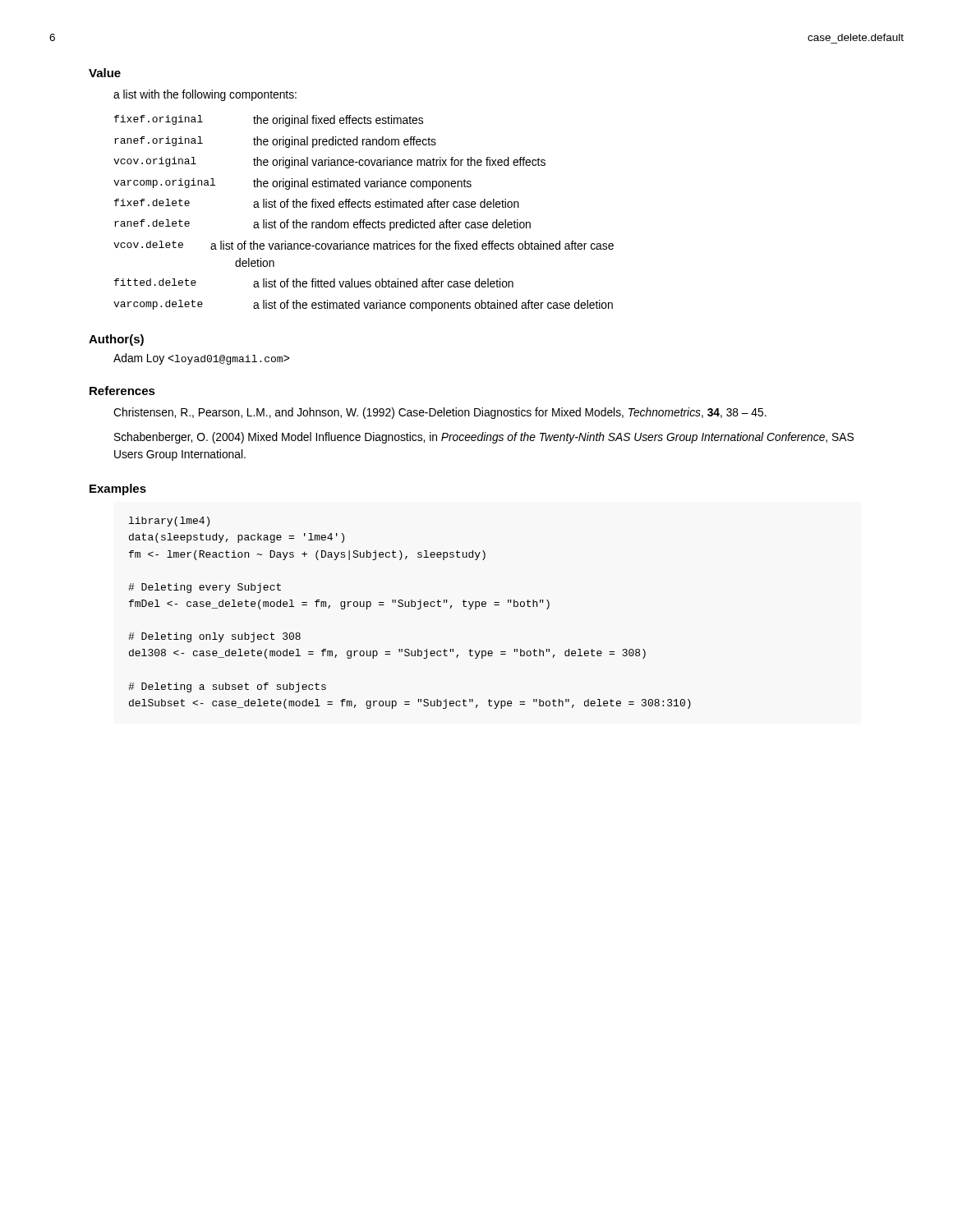The width and height of the screenshot is (953, 1232).
Task: Locate the list item with the text "fixef.delete a list of the fixed effects estimated"
Action: pos(487,204)
